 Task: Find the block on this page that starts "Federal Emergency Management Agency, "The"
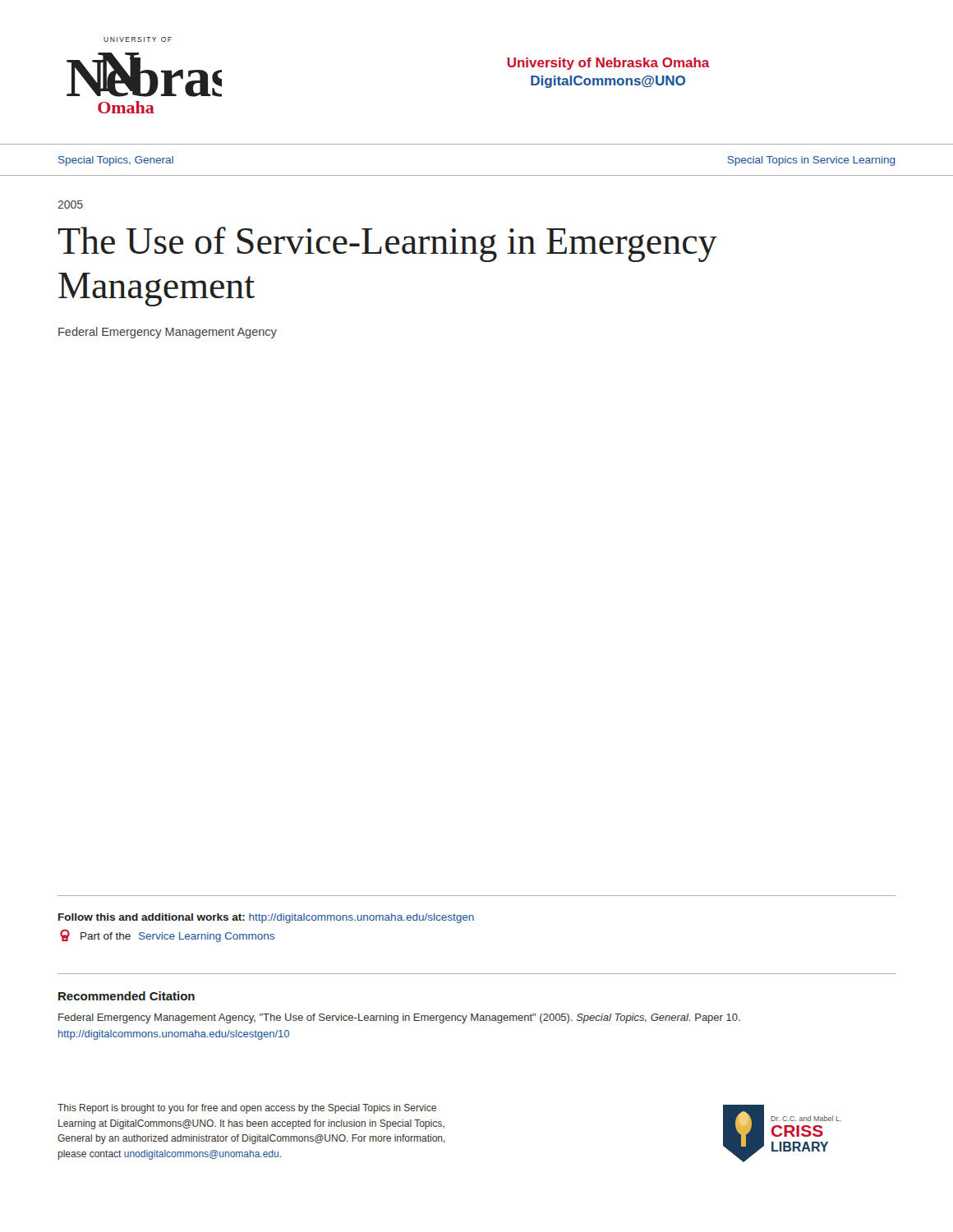point(399,1025)
